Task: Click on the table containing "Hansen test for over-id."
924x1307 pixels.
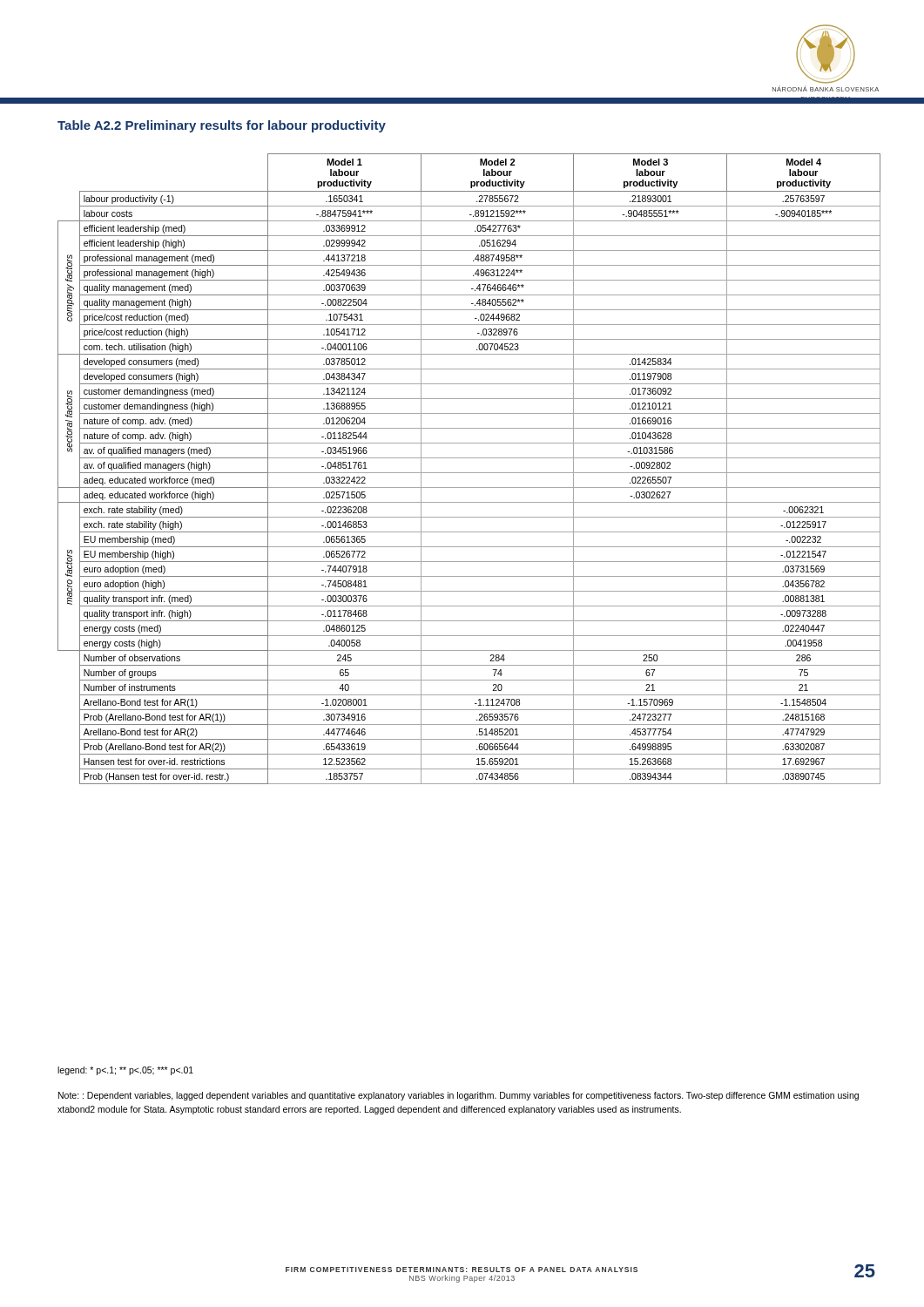Action: point(469,469)
